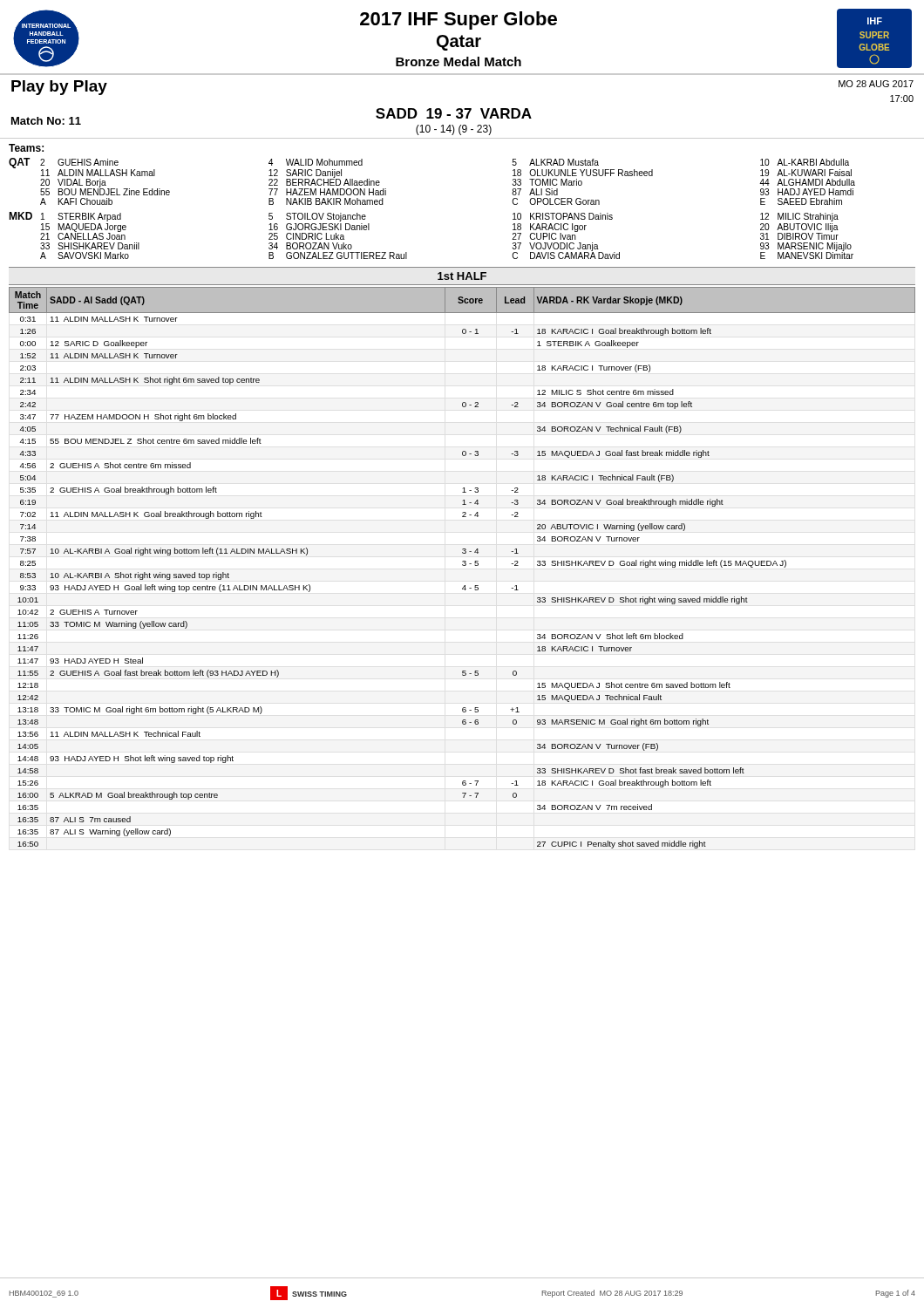Click on the table containing "GONZALEZ GUTTIEREZ Raul"

click(x=462, y=200)
